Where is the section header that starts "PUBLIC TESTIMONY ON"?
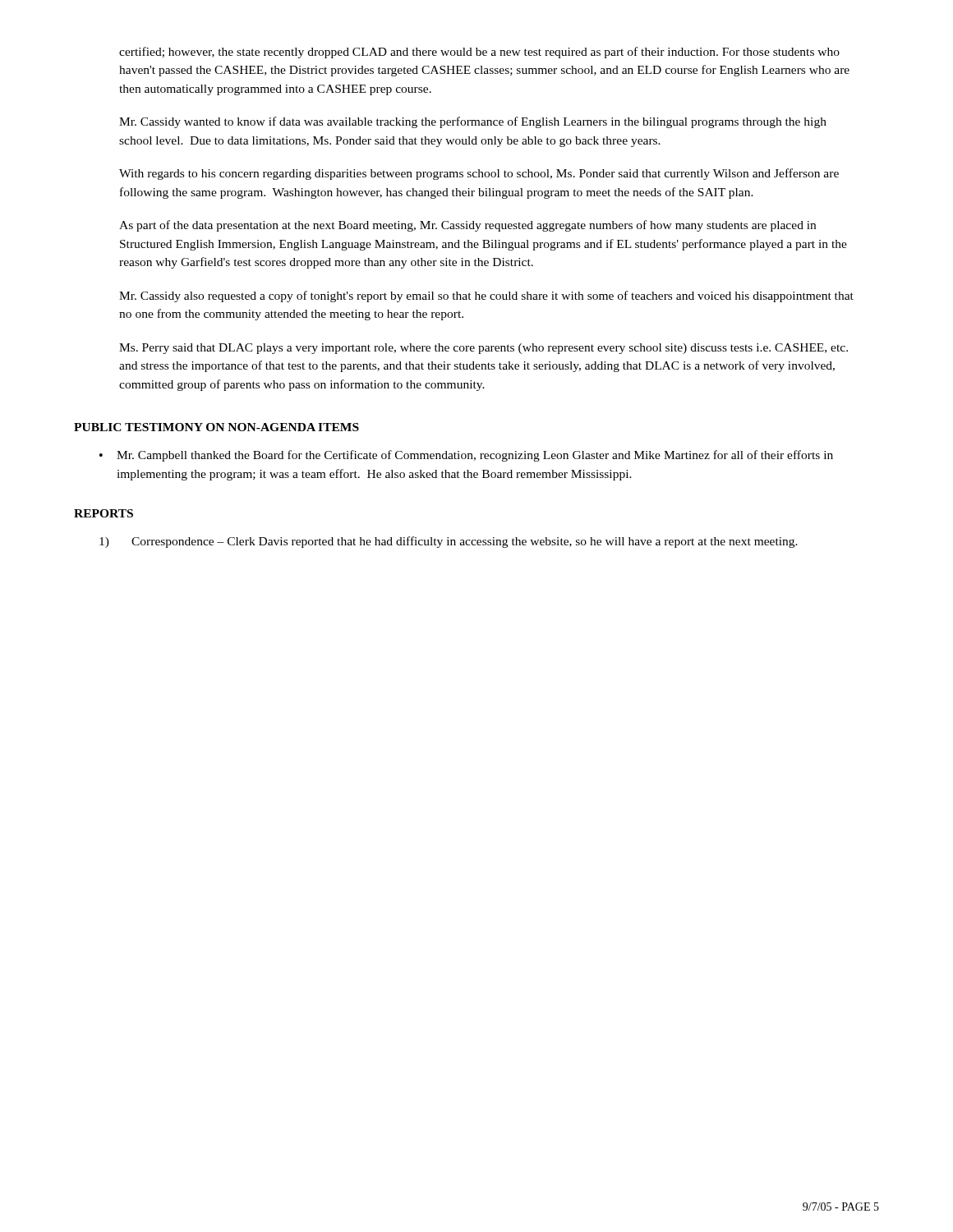The height and width of the screenshot is (1232, 953). pyautogui.click(x=217, y=427)
